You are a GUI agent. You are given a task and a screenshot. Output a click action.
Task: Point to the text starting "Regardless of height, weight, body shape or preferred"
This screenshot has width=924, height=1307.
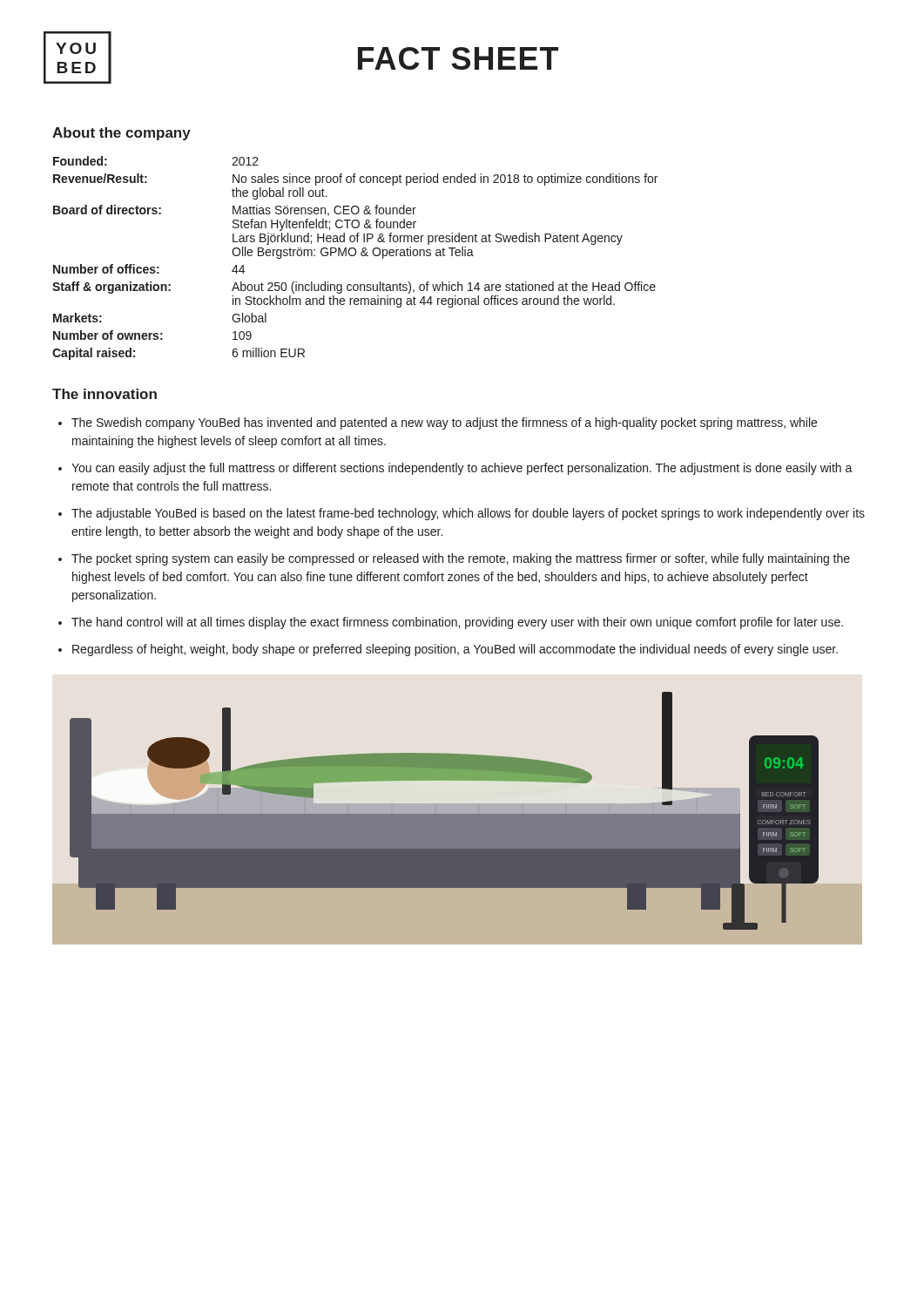click(x=455, y=649)
